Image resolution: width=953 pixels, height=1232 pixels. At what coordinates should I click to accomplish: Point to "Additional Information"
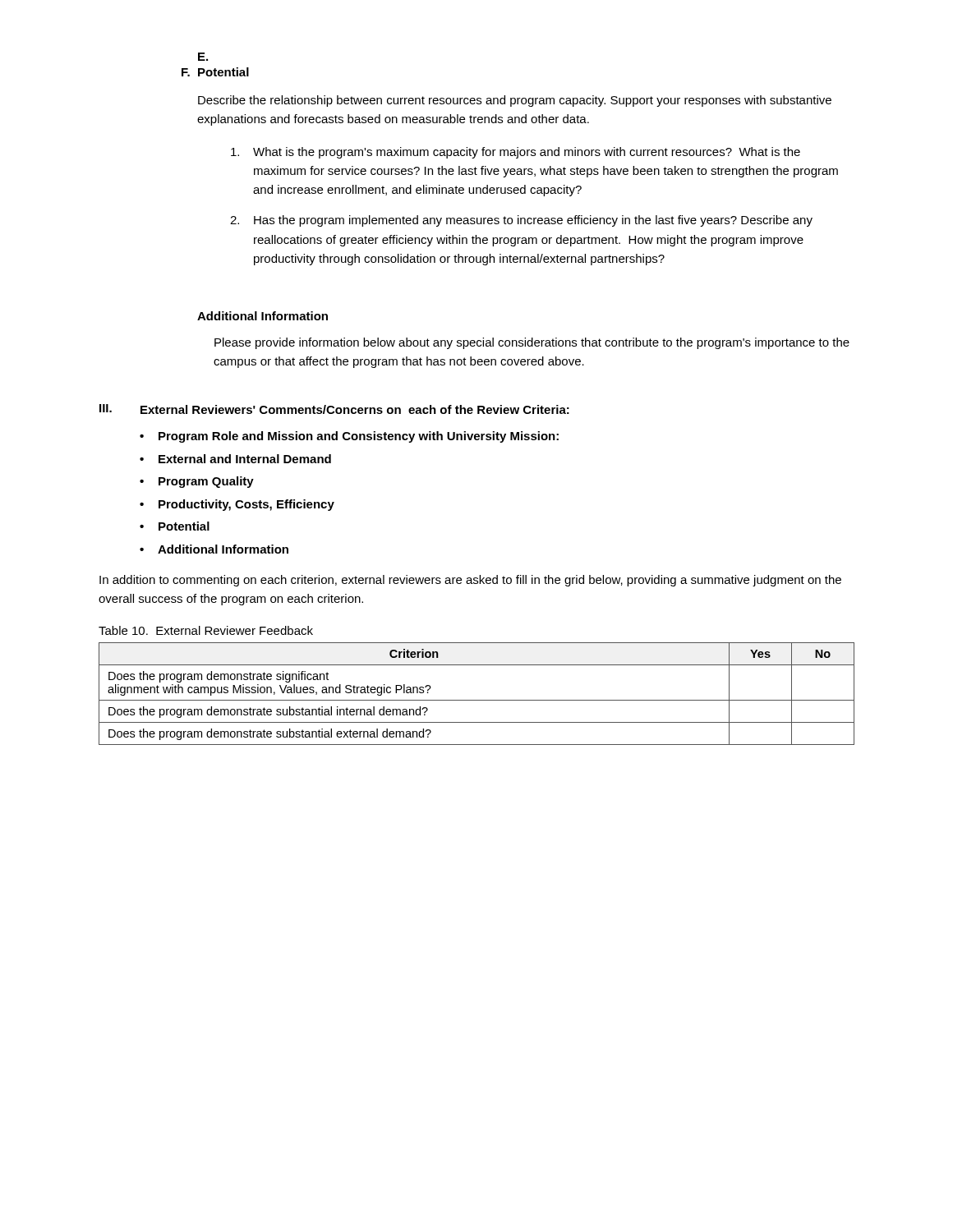263,316
